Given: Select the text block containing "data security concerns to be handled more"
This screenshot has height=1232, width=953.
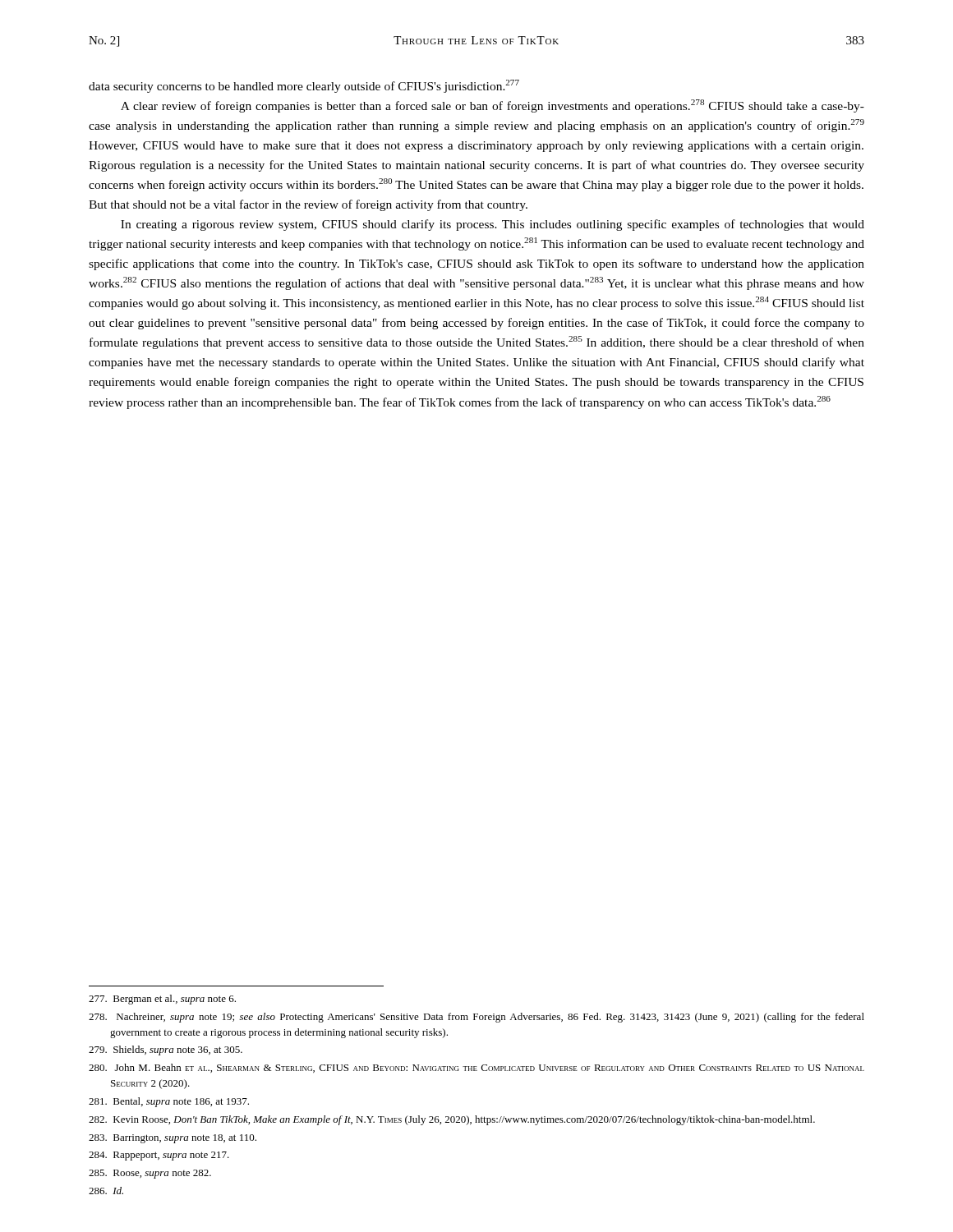Looking at the screenshot, I should click(476, 86).
